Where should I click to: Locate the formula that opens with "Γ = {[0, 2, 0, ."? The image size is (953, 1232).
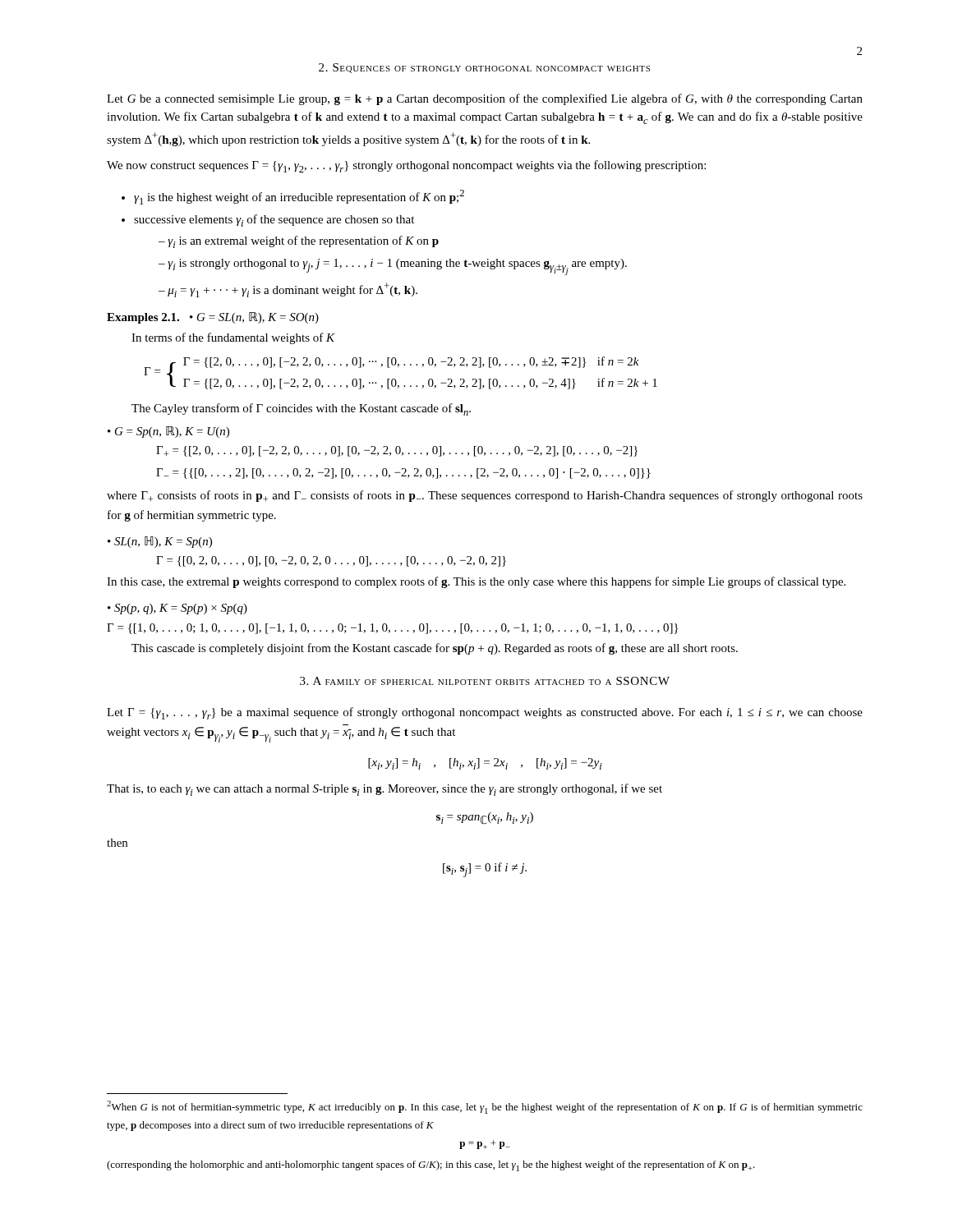(x=497, y=561)
